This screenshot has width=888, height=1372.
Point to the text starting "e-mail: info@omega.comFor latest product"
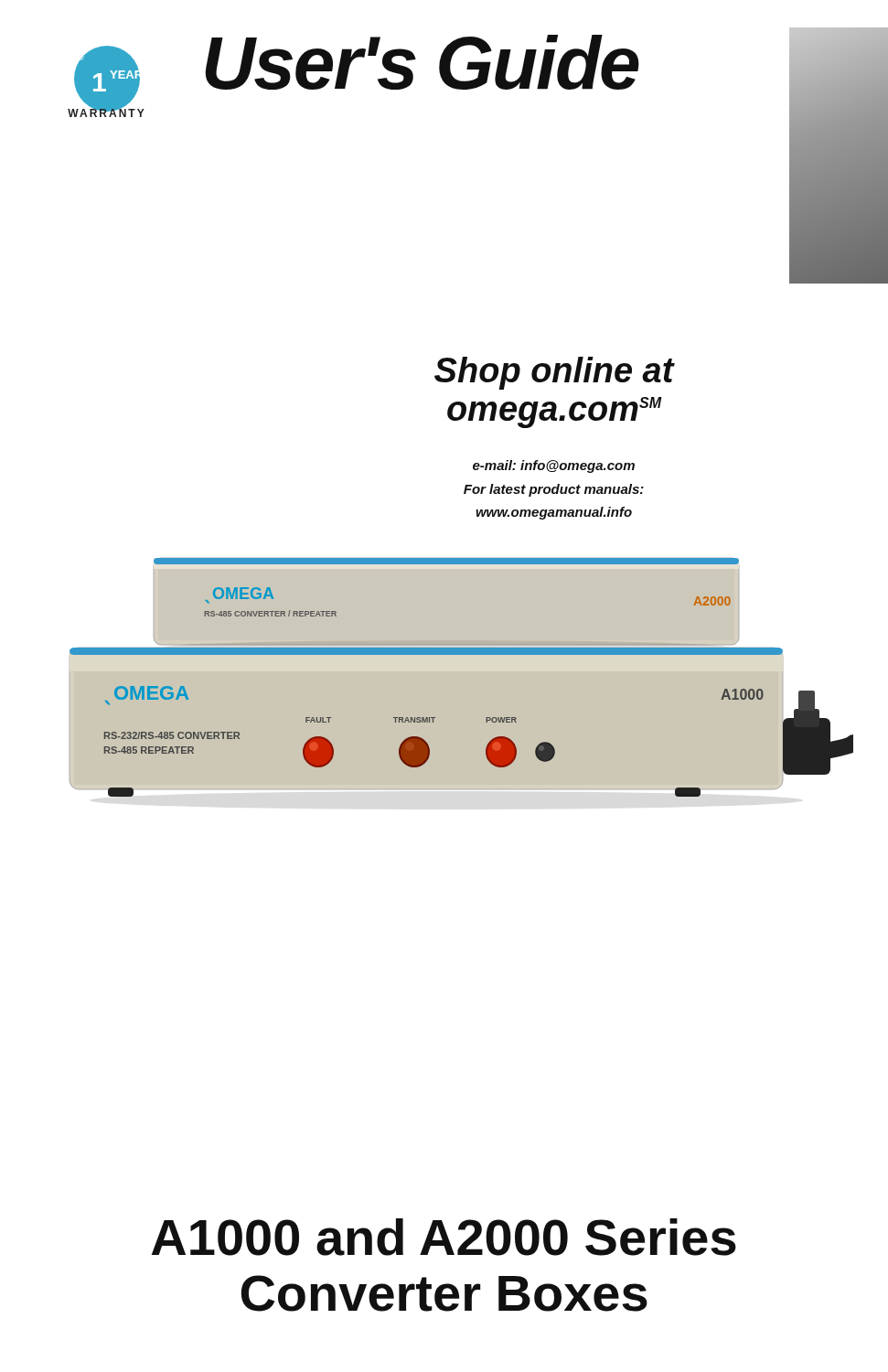554,489
